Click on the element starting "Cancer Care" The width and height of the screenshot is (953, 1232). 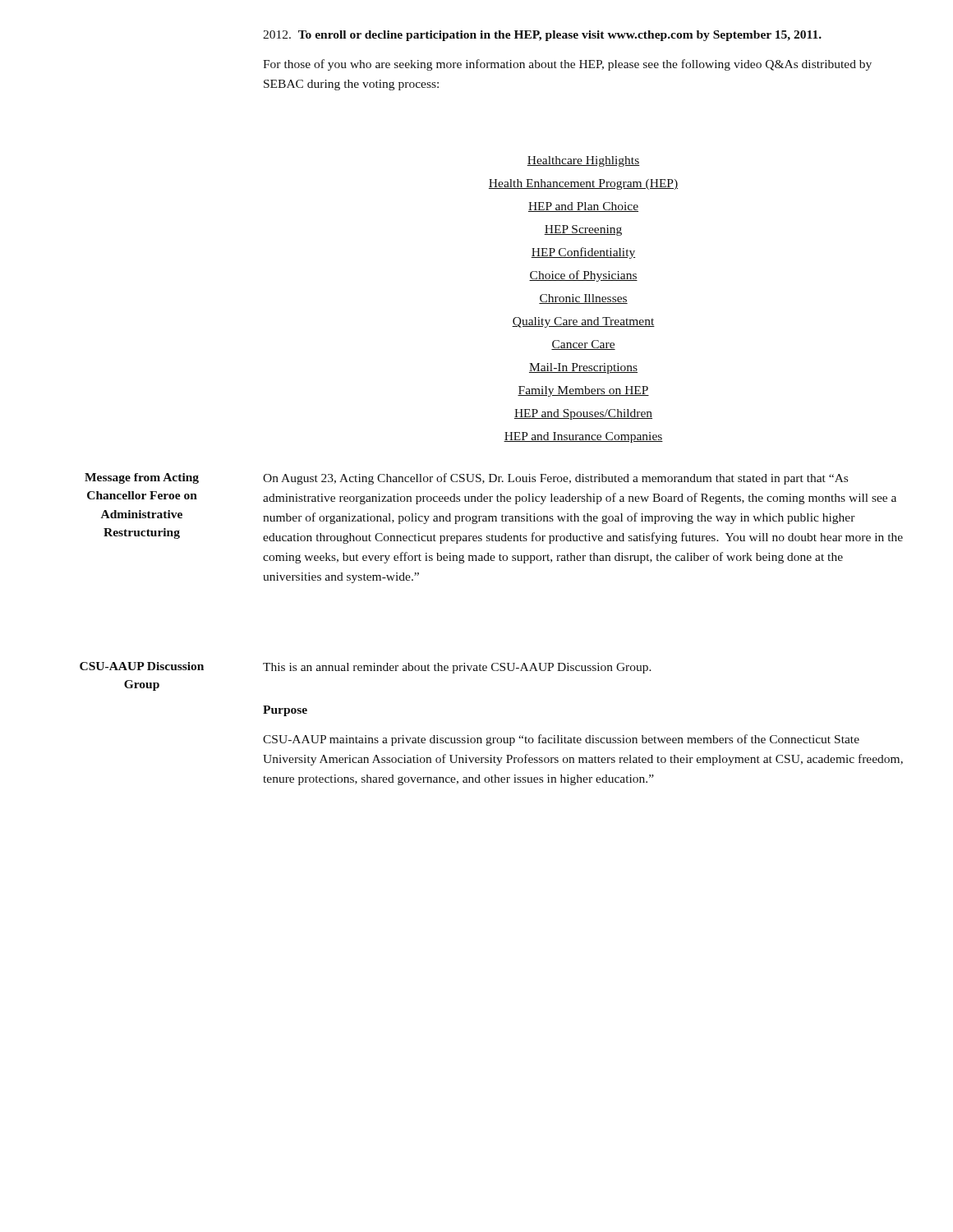point(583,344)
